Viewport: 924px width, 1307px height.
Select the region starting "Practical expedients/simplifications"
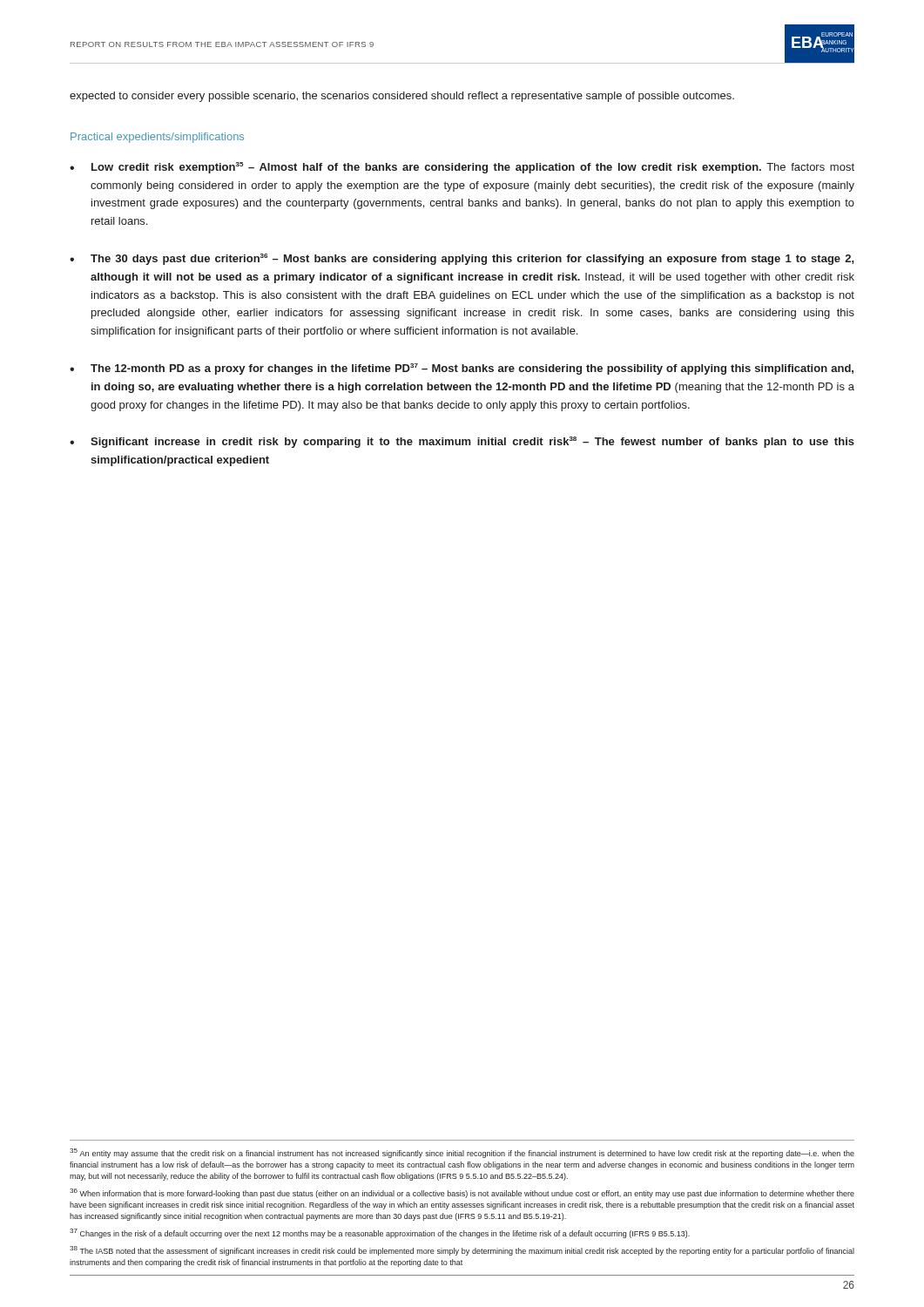[157, 136]
